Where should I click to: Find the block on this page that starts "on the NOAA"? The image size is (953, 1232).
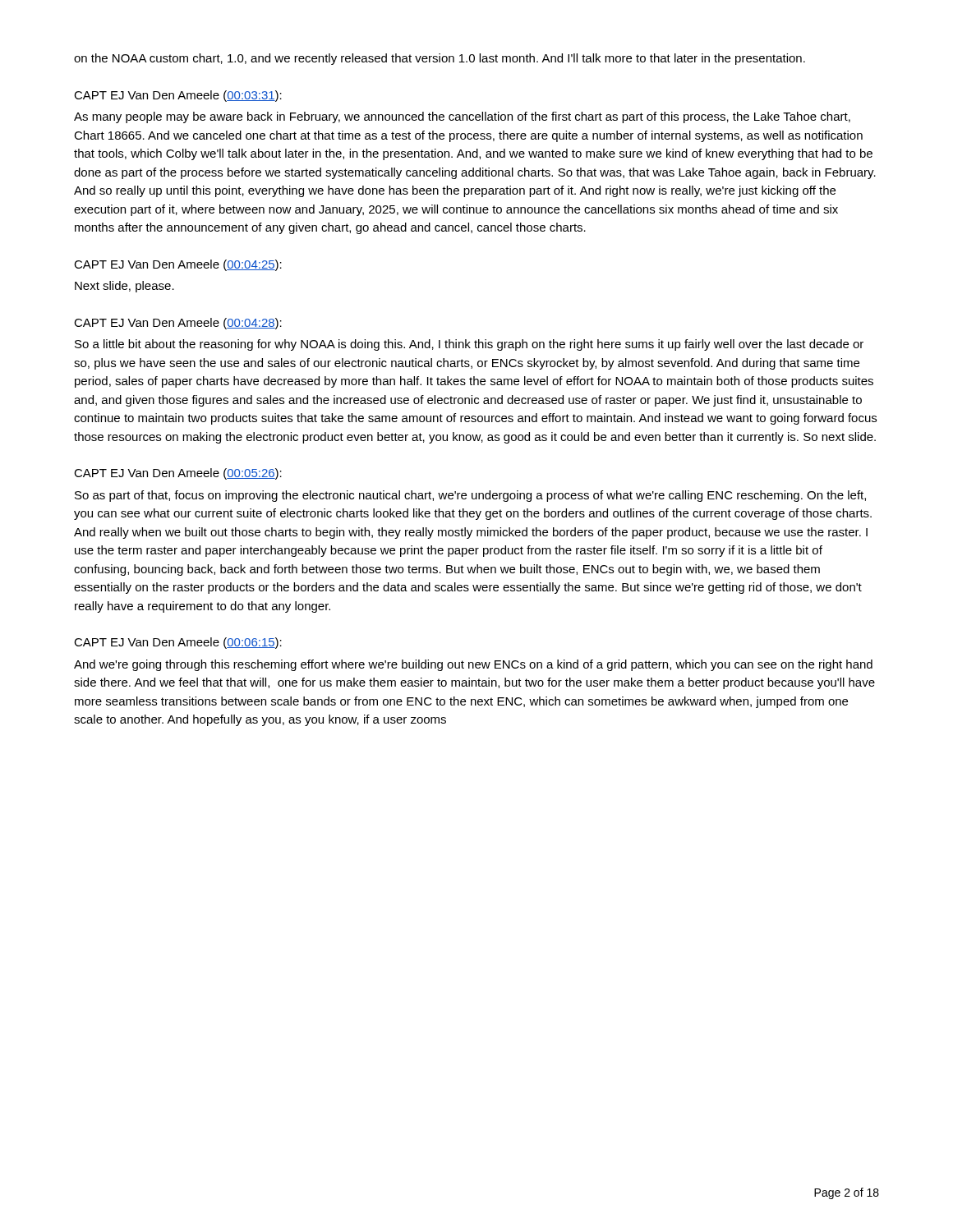(x=476, y=59)
